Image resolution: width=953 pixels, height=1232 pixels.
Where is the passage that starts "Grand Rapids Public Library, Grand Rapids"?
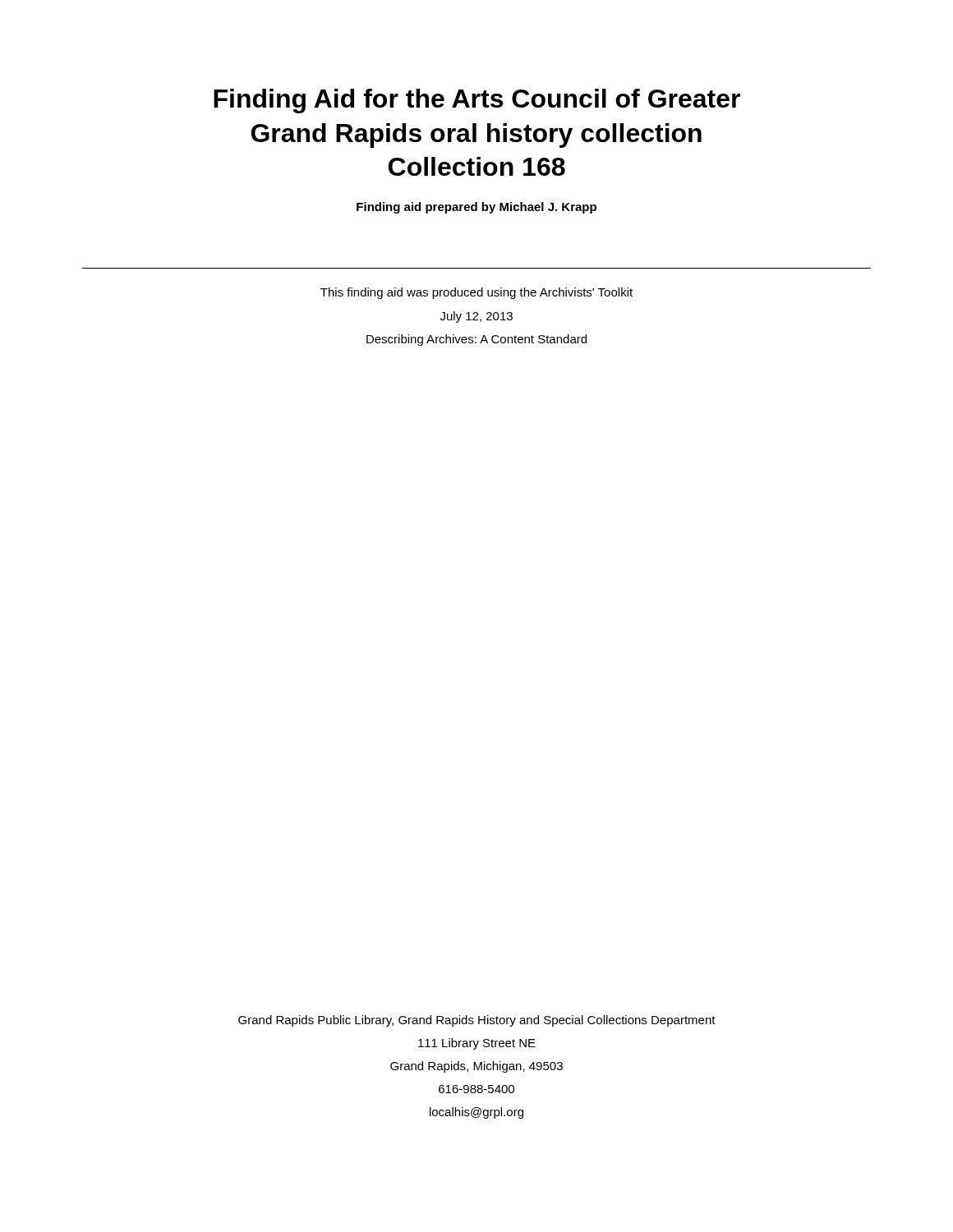coord(476,1066)
